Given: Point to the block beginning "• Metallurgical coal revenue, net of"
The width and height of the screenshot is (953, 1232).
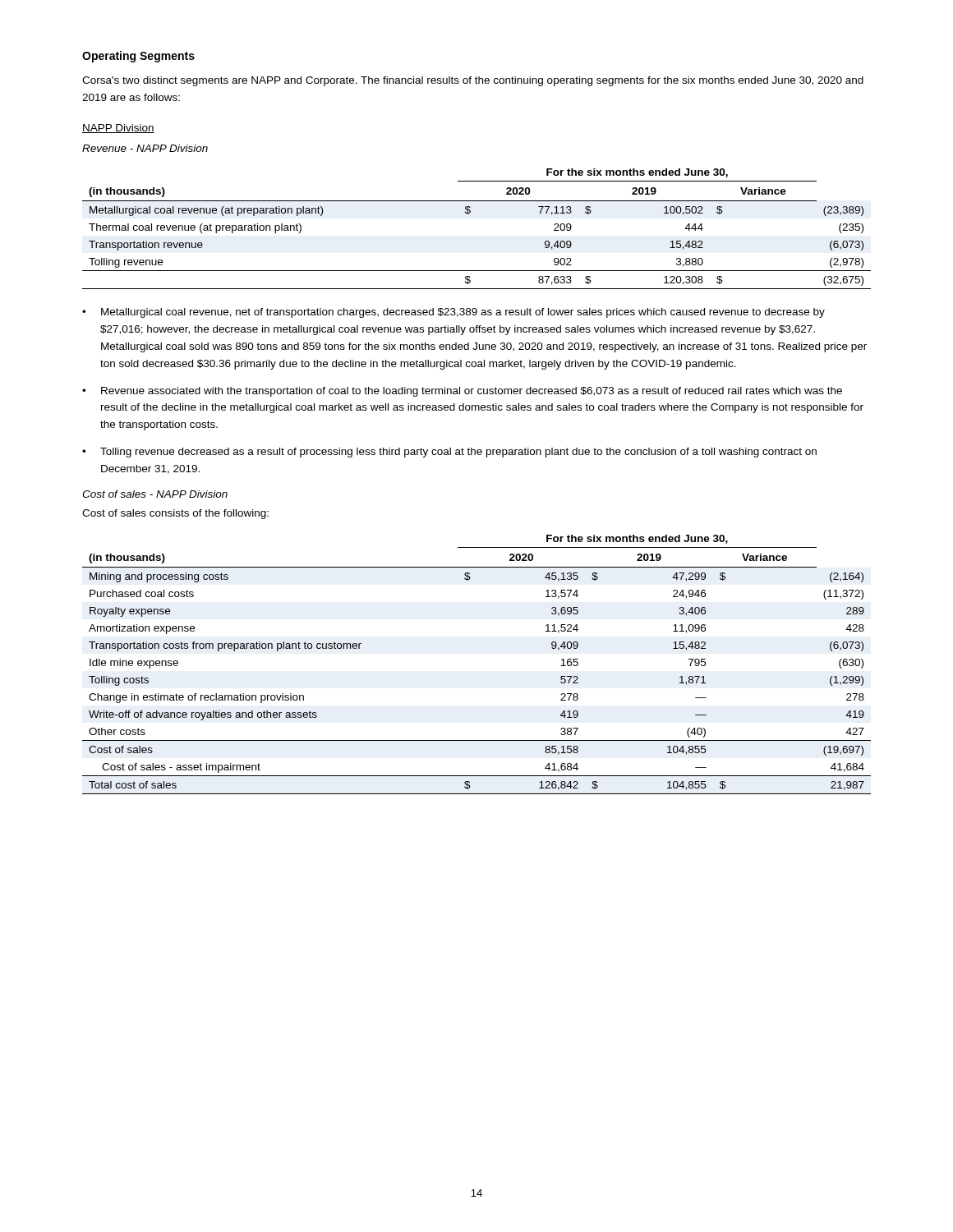Looking at the screenshot, I should pos(476,338).
